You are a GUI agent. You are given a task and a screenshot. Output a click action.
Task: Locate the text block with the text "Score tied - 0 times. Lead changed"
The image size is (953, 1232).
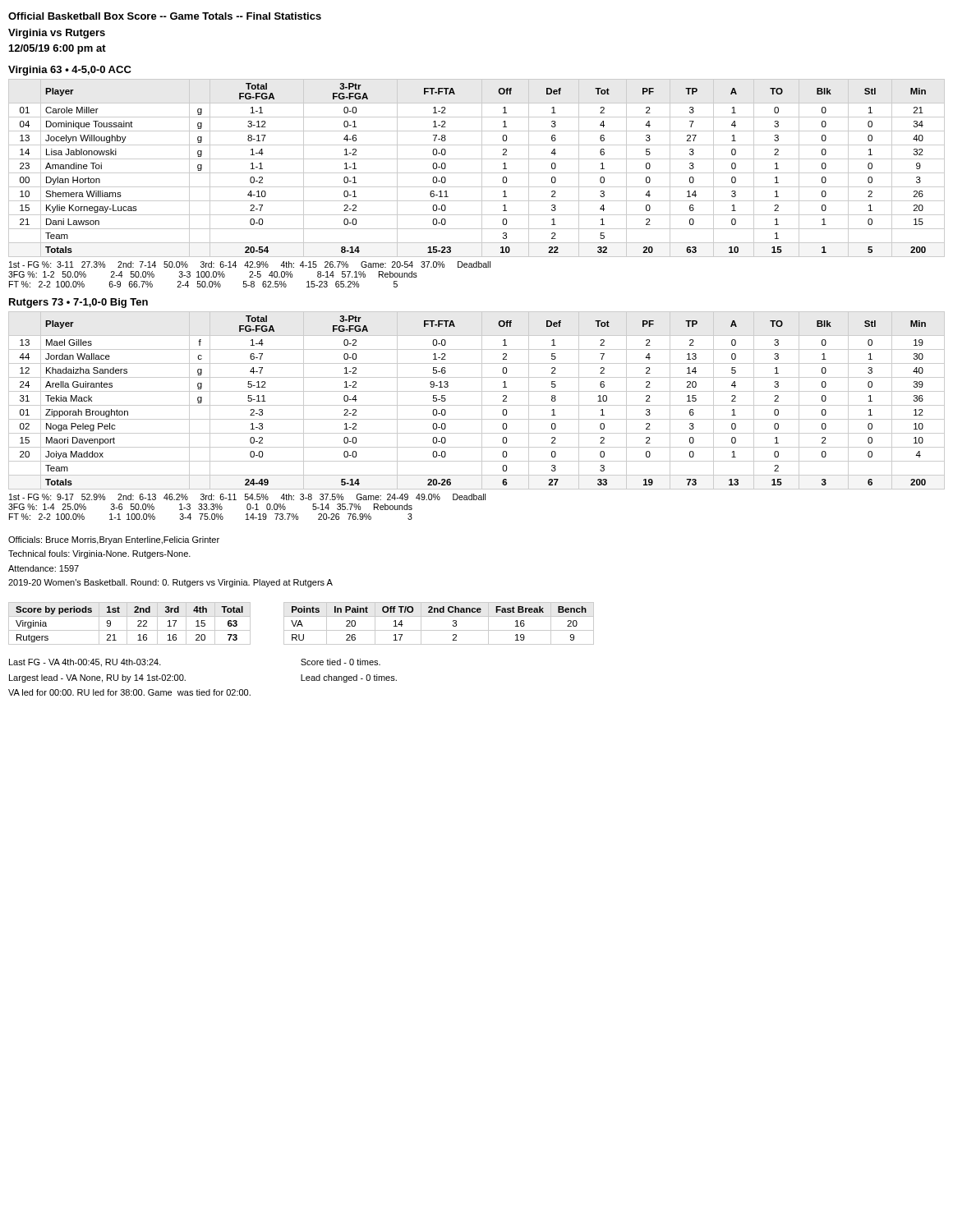(349, 670)
